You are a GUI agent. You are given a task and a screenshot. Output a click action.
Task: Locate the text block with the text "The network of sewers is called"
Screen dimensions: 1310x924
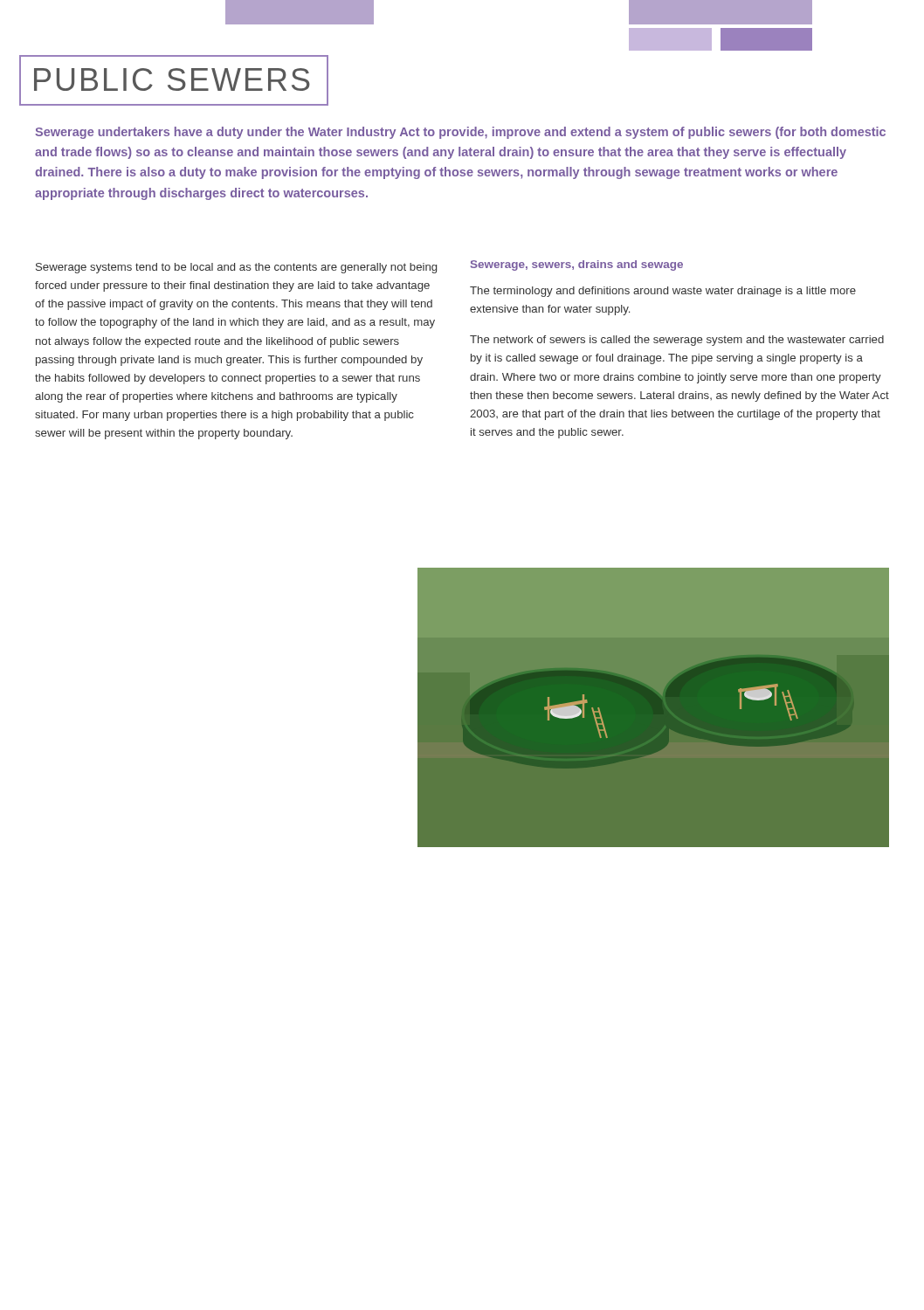click(679, 386)
